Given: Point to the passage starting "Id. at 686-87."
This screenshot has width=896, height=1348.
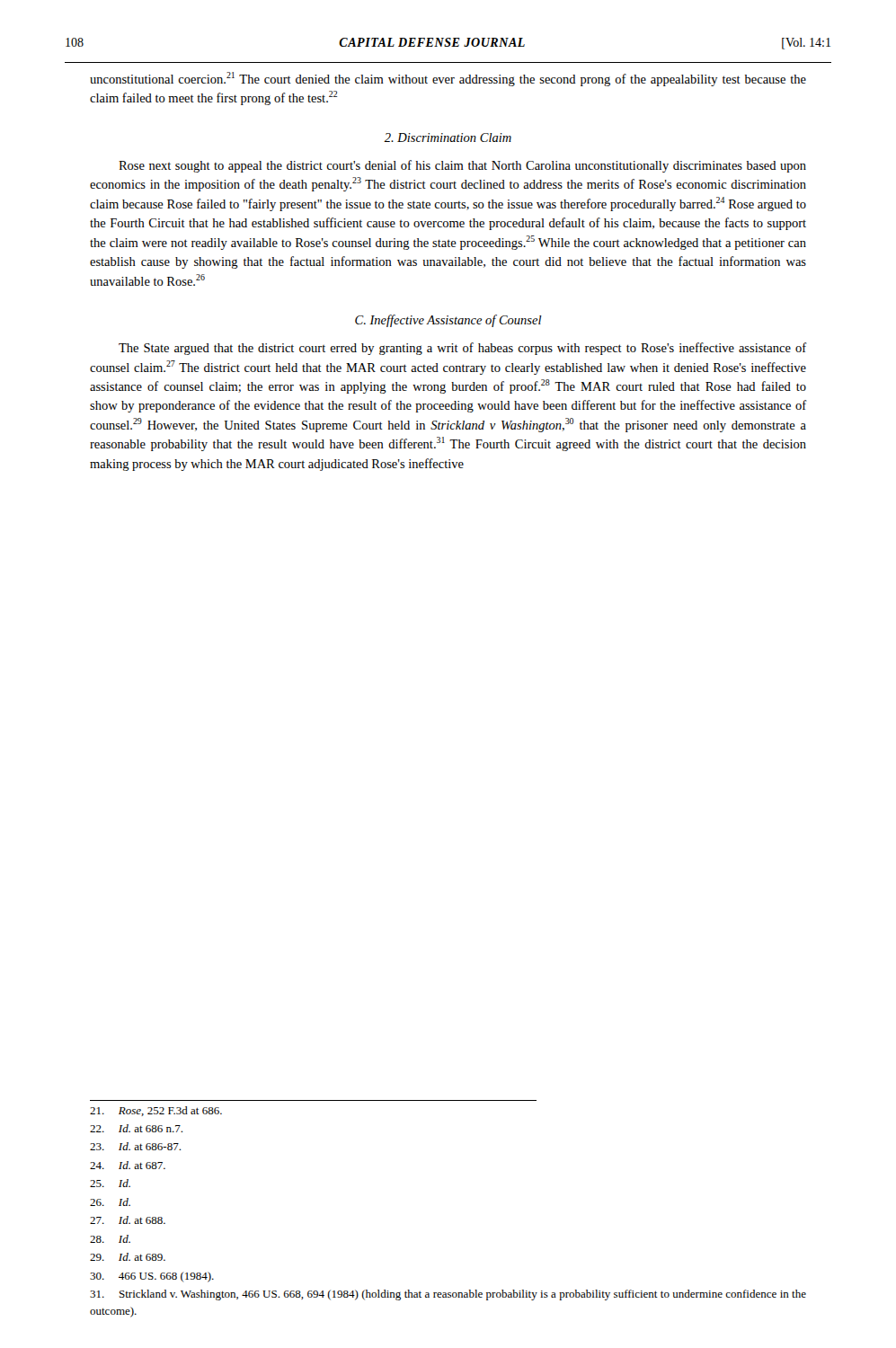Looking at the screenshot, I should pyautogui.click(x=136, y=1147).
